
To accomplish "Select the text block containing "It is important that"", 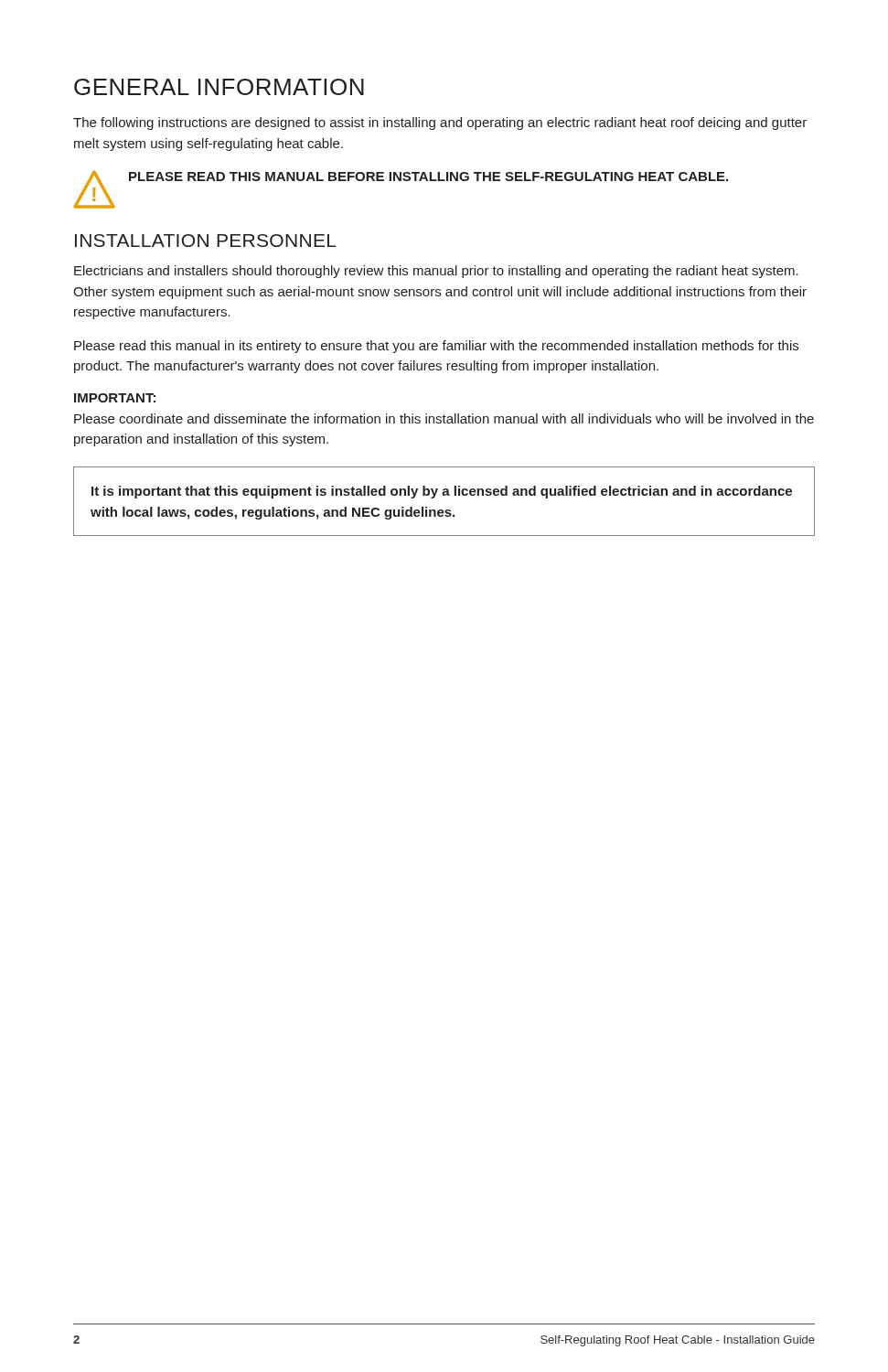I will [x=442, y=501].
